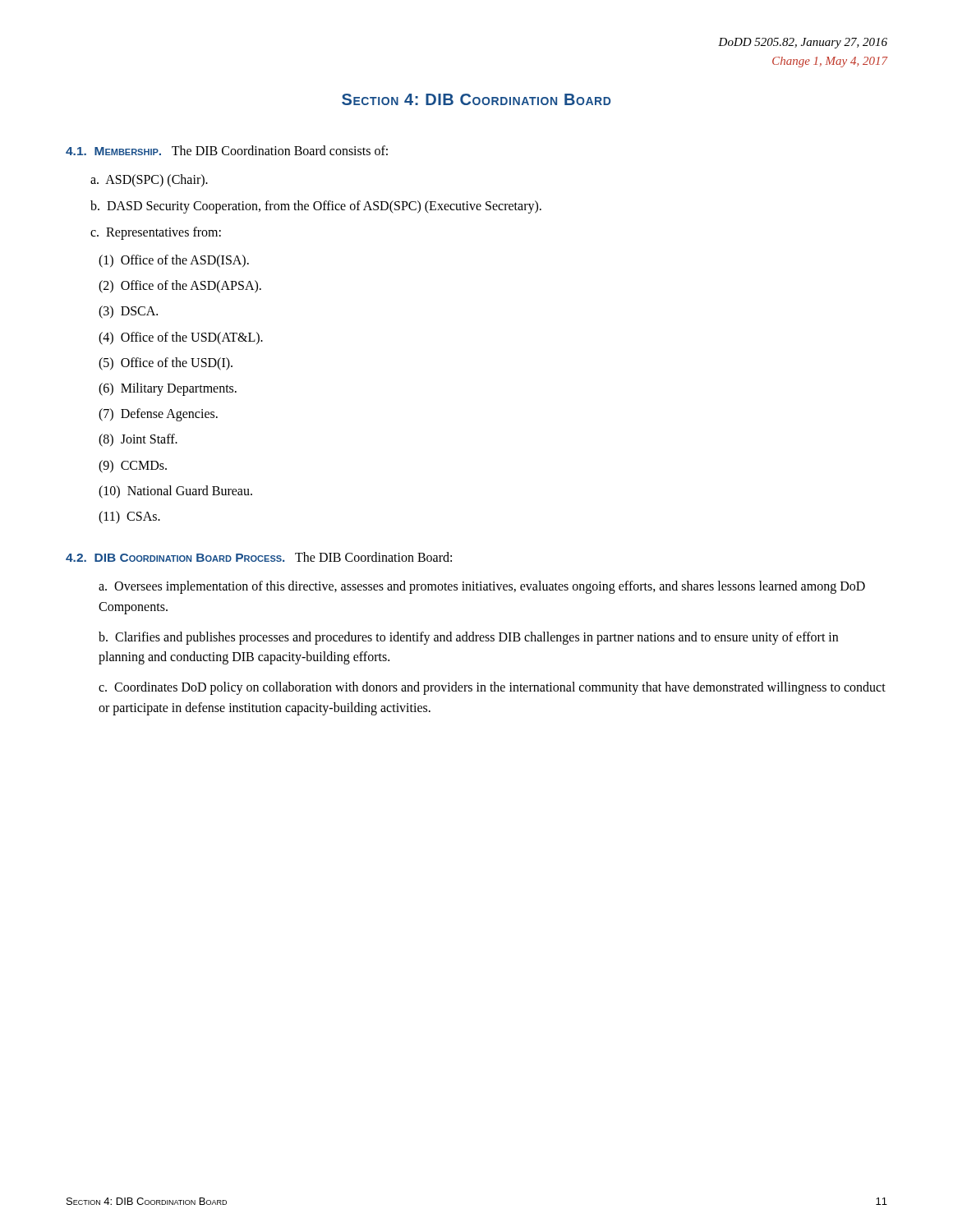Navigate to the region starting "4.2. DIB Coordination"
This screenshot has width=953, height=1232.
[x=259, y=557]
